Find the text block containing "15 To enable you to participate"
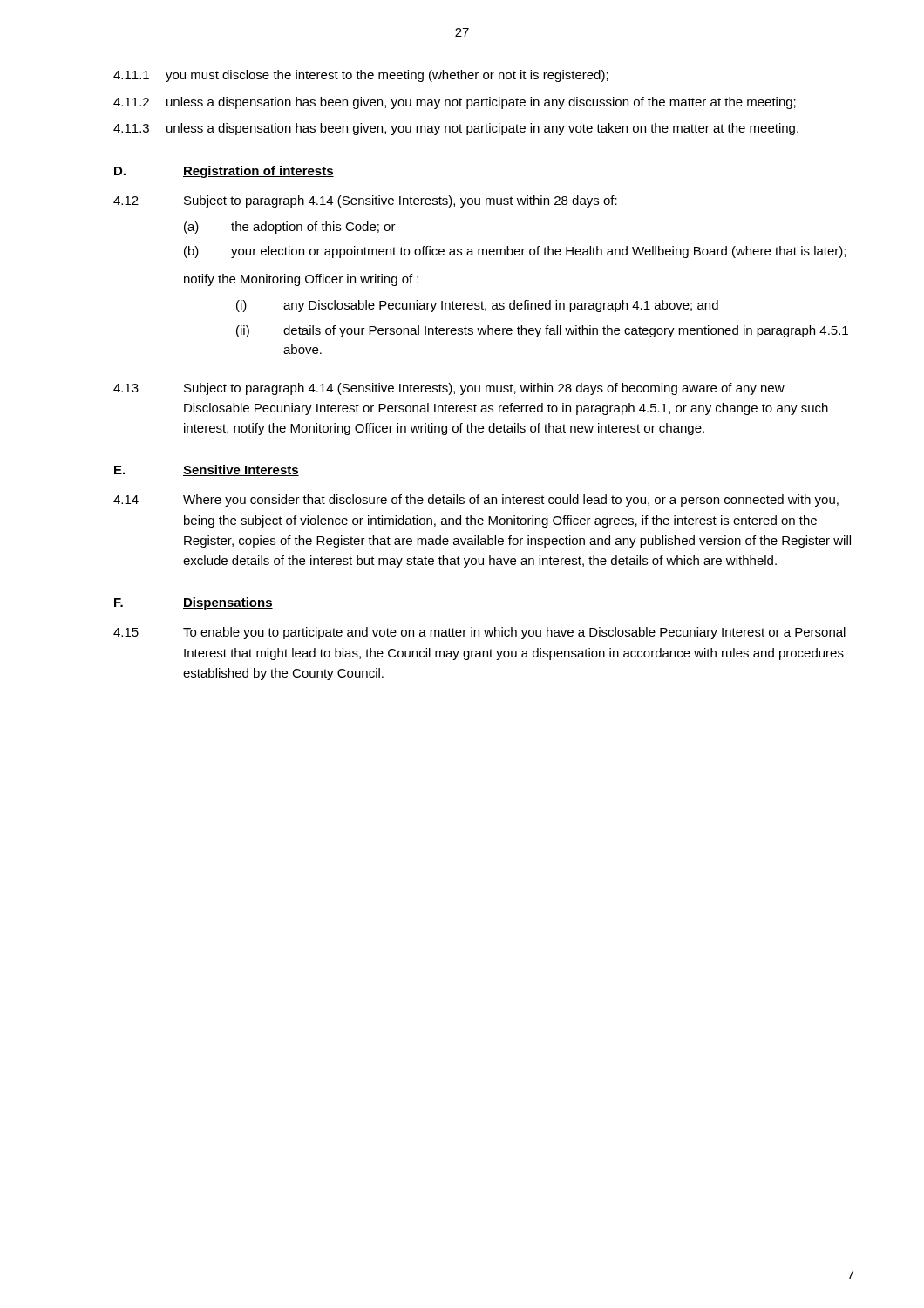Image resolution: width=924 pixels, height=1308 pixels. [484, 652]
